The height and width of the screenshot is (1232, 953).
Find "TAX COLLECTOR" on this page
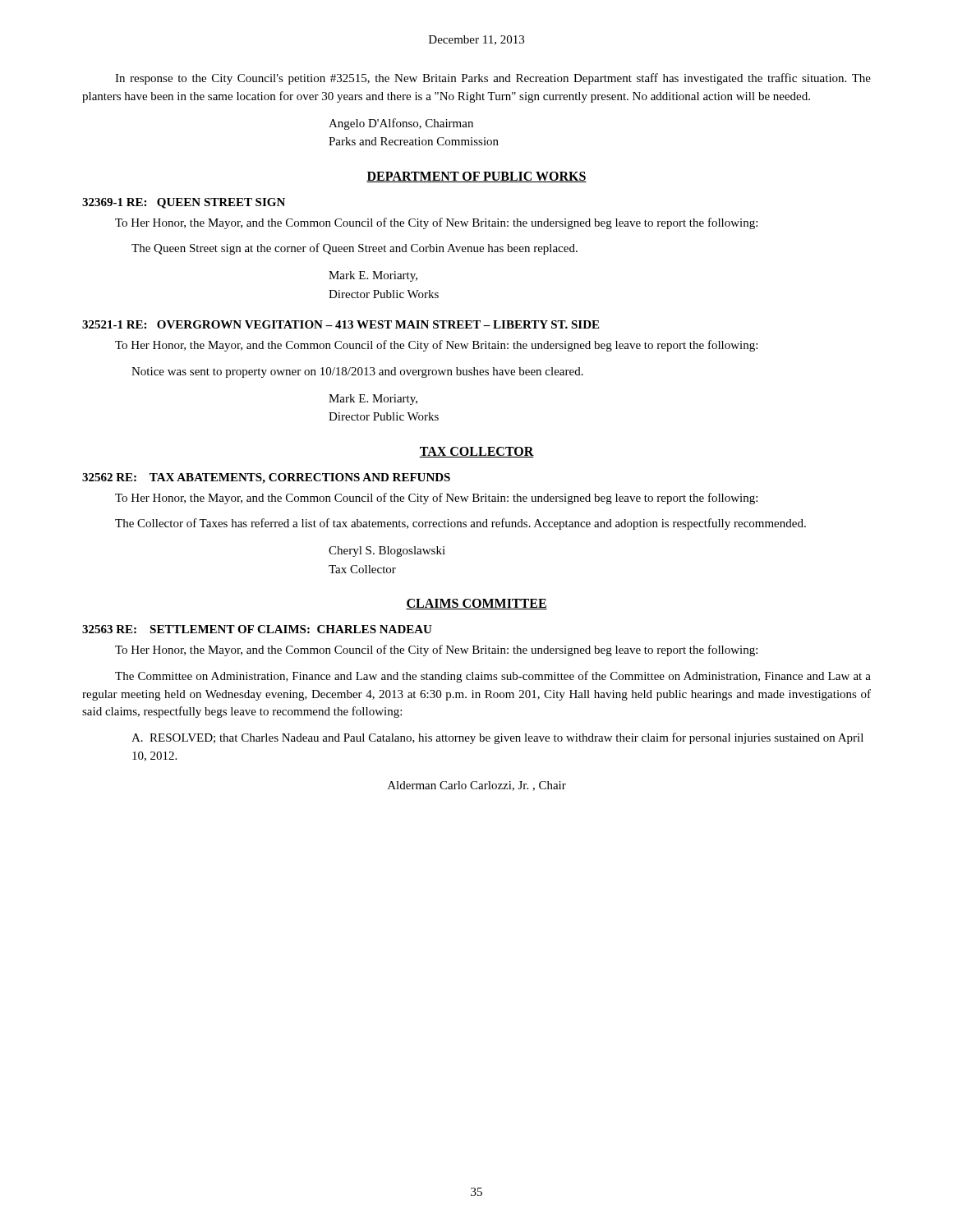point(476,451)
